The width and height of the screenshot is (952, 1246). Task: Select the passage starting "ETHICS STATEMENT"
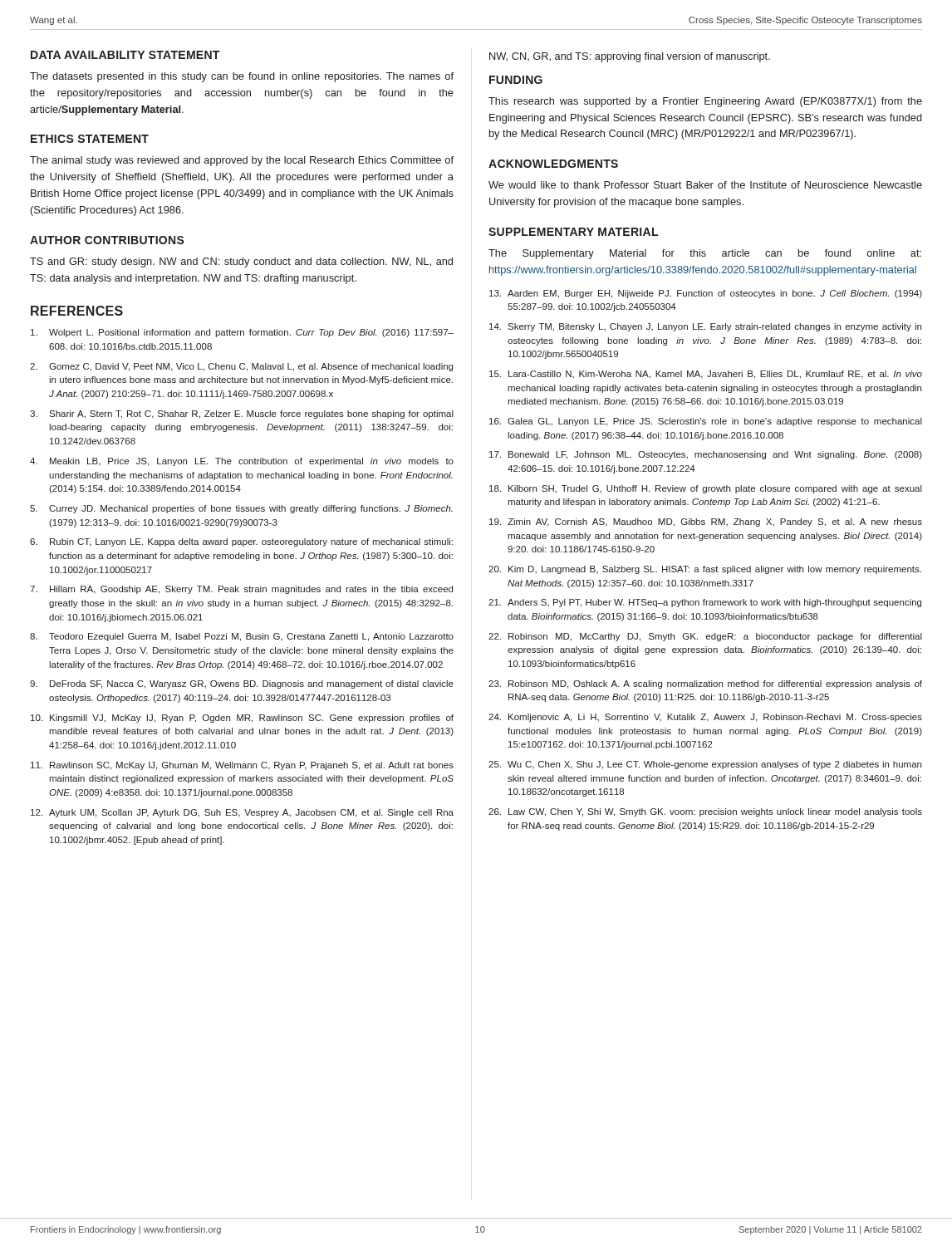pyautogui.click(x=89, y=139)
